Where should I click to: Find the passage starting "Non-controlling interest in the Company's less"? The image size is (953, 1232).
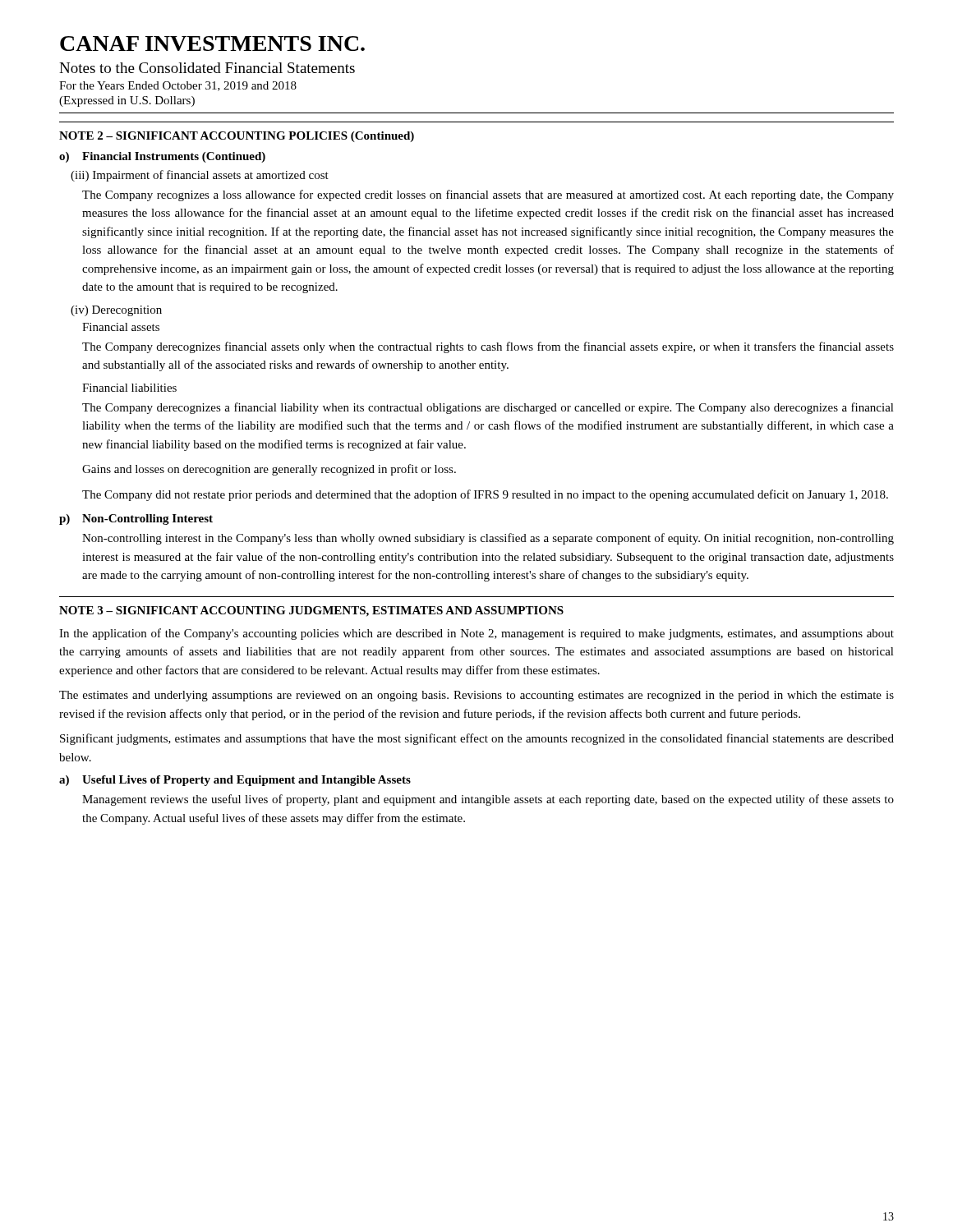point(488,557)
